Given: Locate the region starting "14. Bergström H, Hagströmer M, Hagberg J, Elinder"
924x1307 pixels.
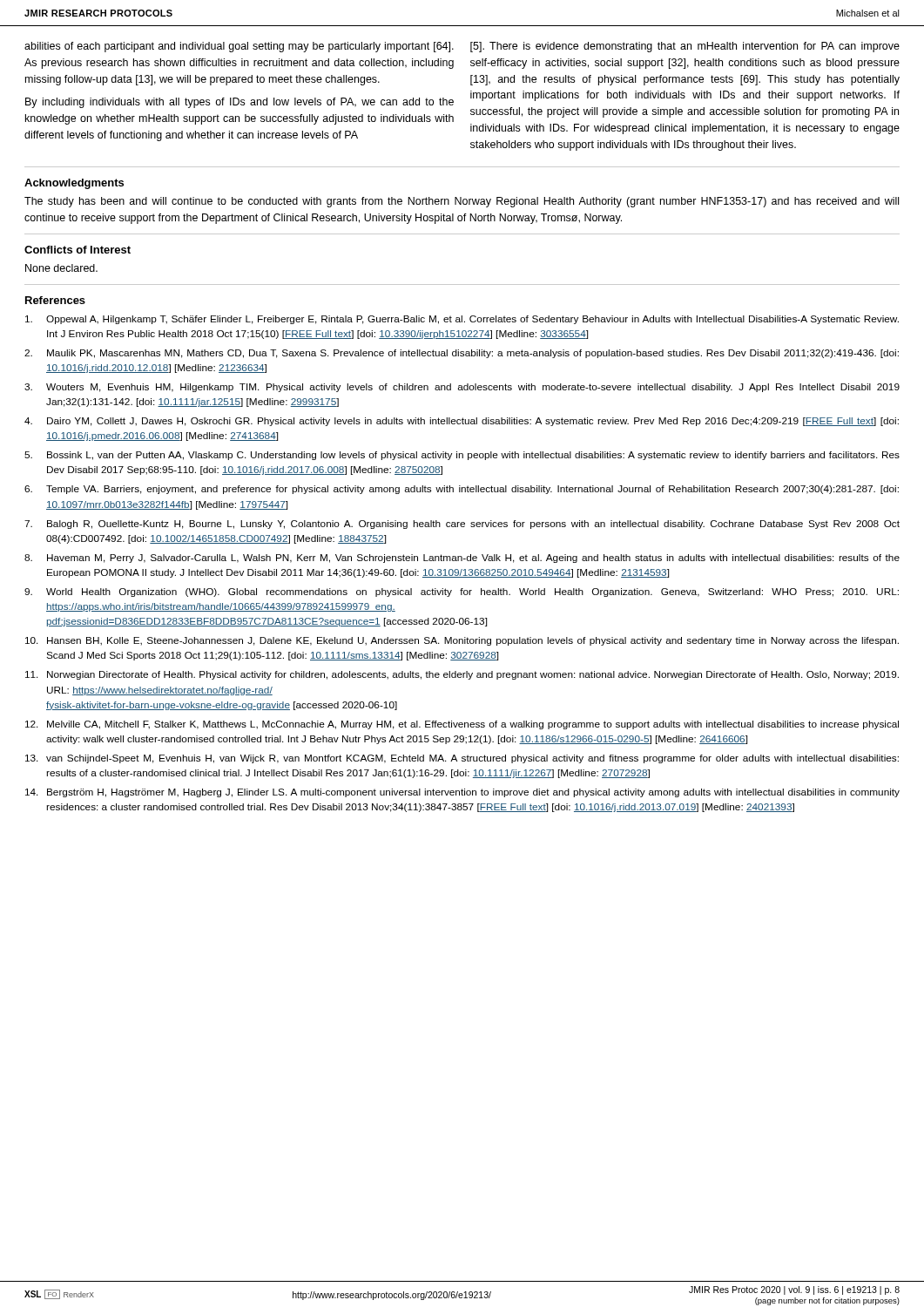Looking at the screenshot, I should (462, 800).
